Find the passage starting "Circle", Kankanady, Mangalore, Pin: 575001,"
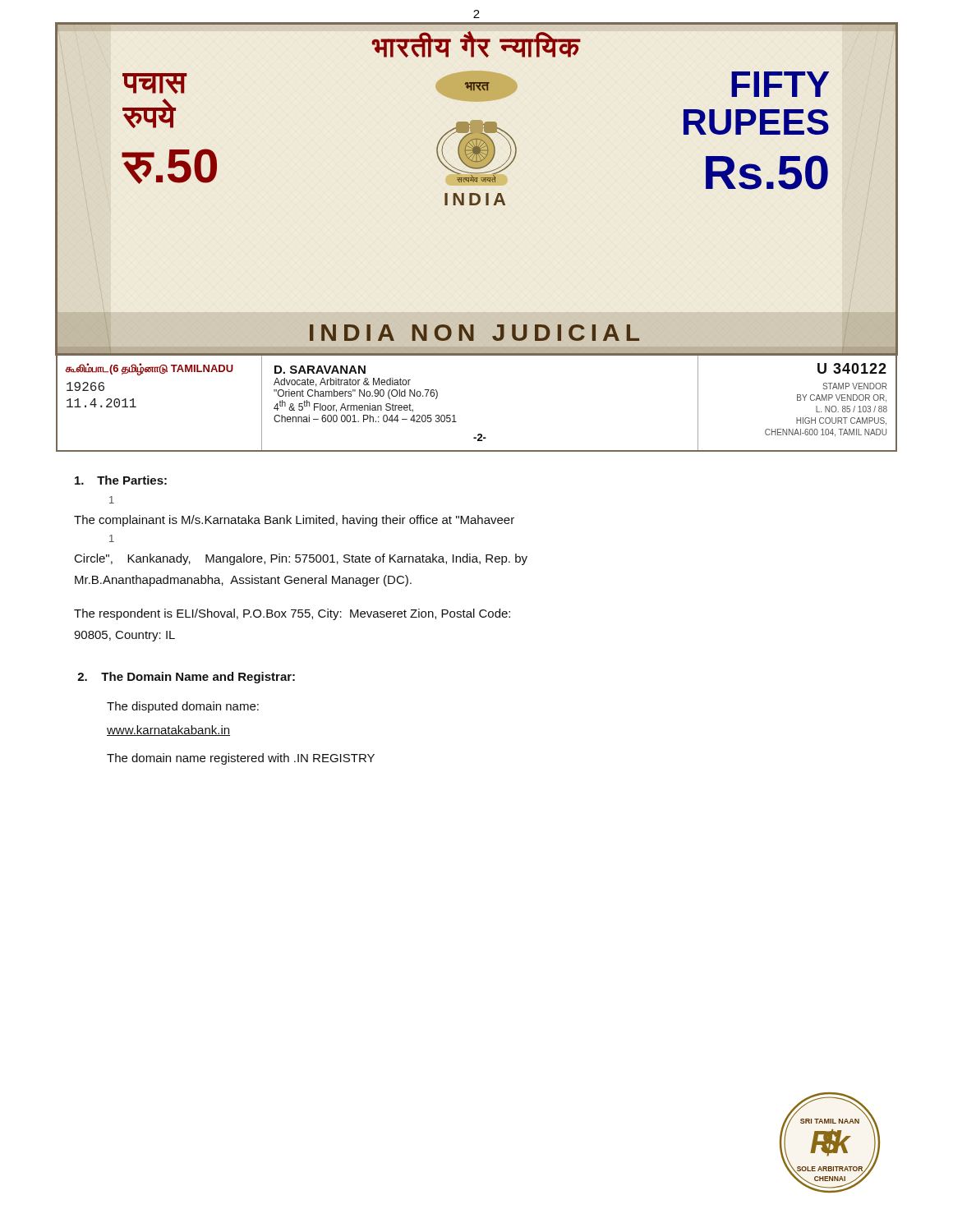The height and width of the screenshot is (1232, 953). point(301,558)
